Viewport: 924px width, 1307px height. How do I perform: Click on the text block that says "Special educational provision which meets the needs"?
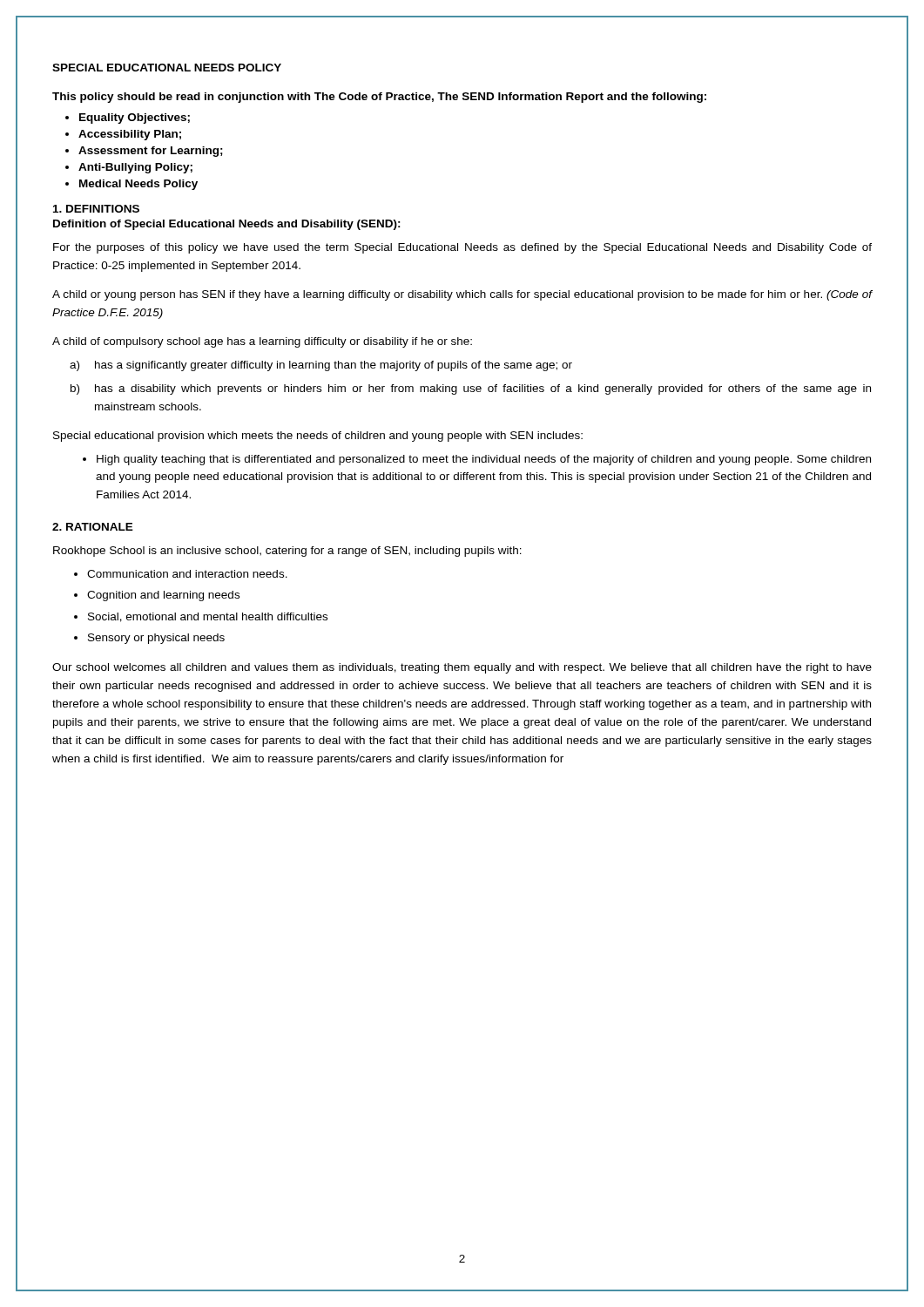click(318, 435)
